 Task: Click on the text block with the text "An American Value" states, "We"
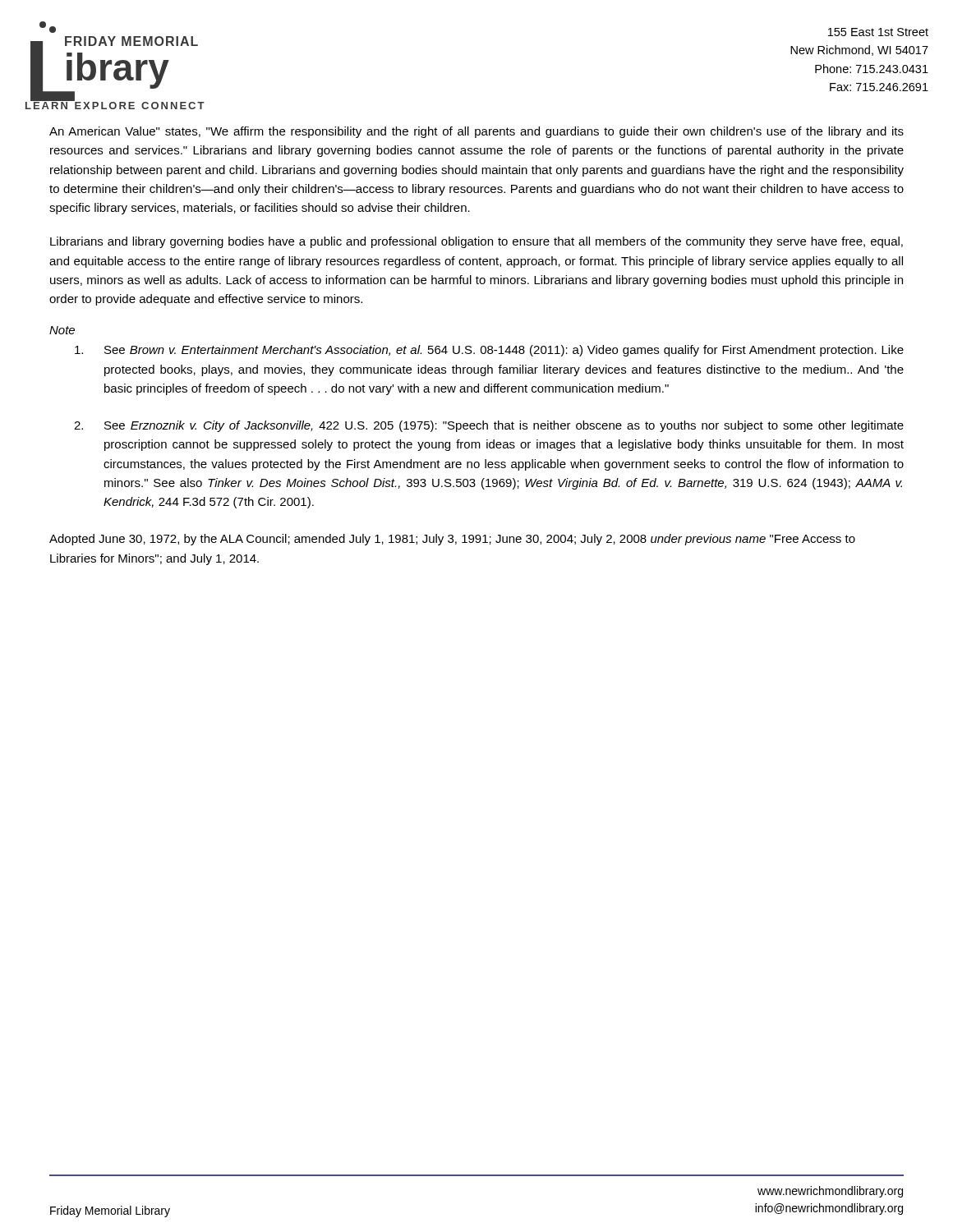click(476, 169)
